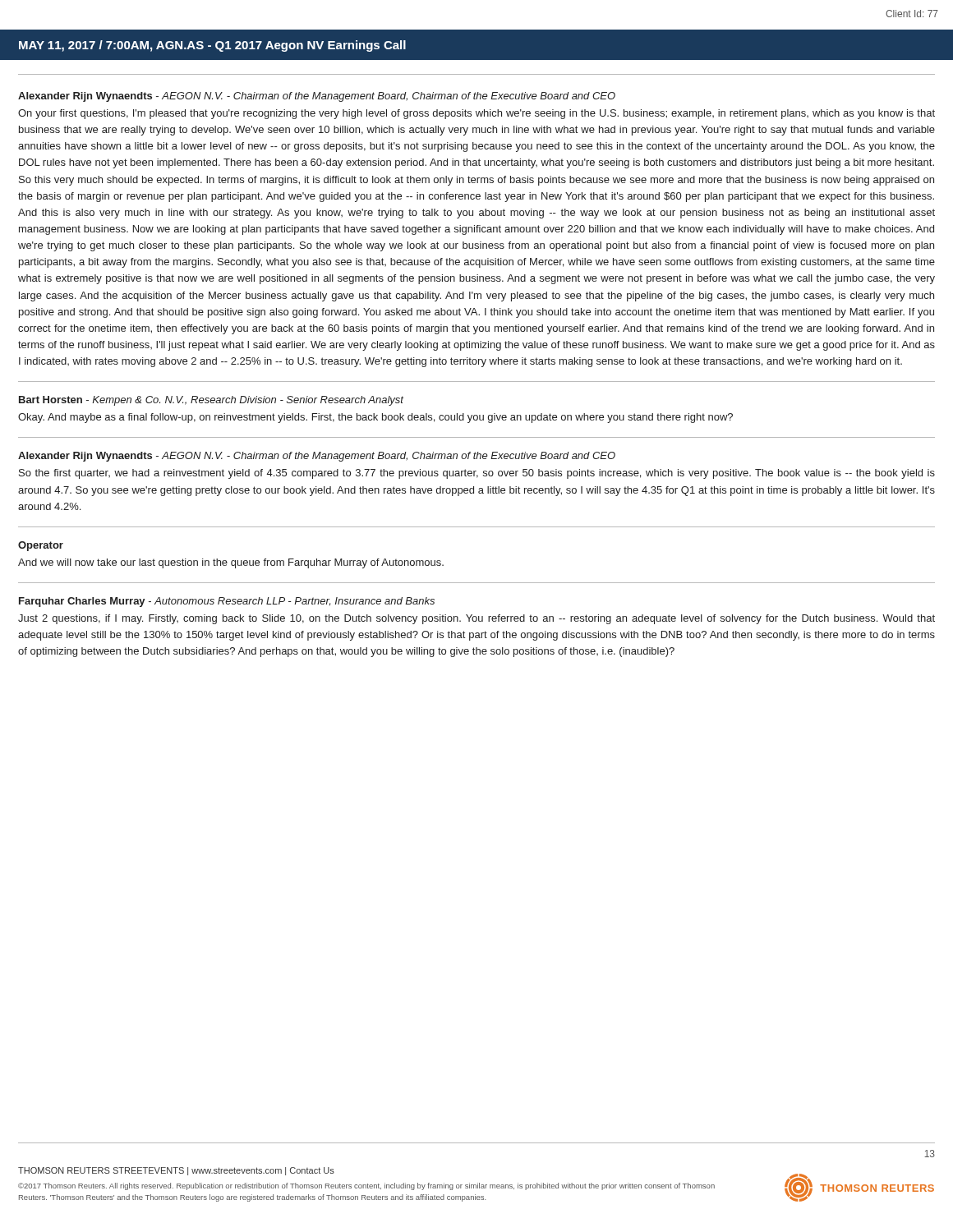Locate the text block that reads "Okay. And maybe as a final follow-up, on"
This screenshot has width=953, height=1232.
(x=376, y=417)
